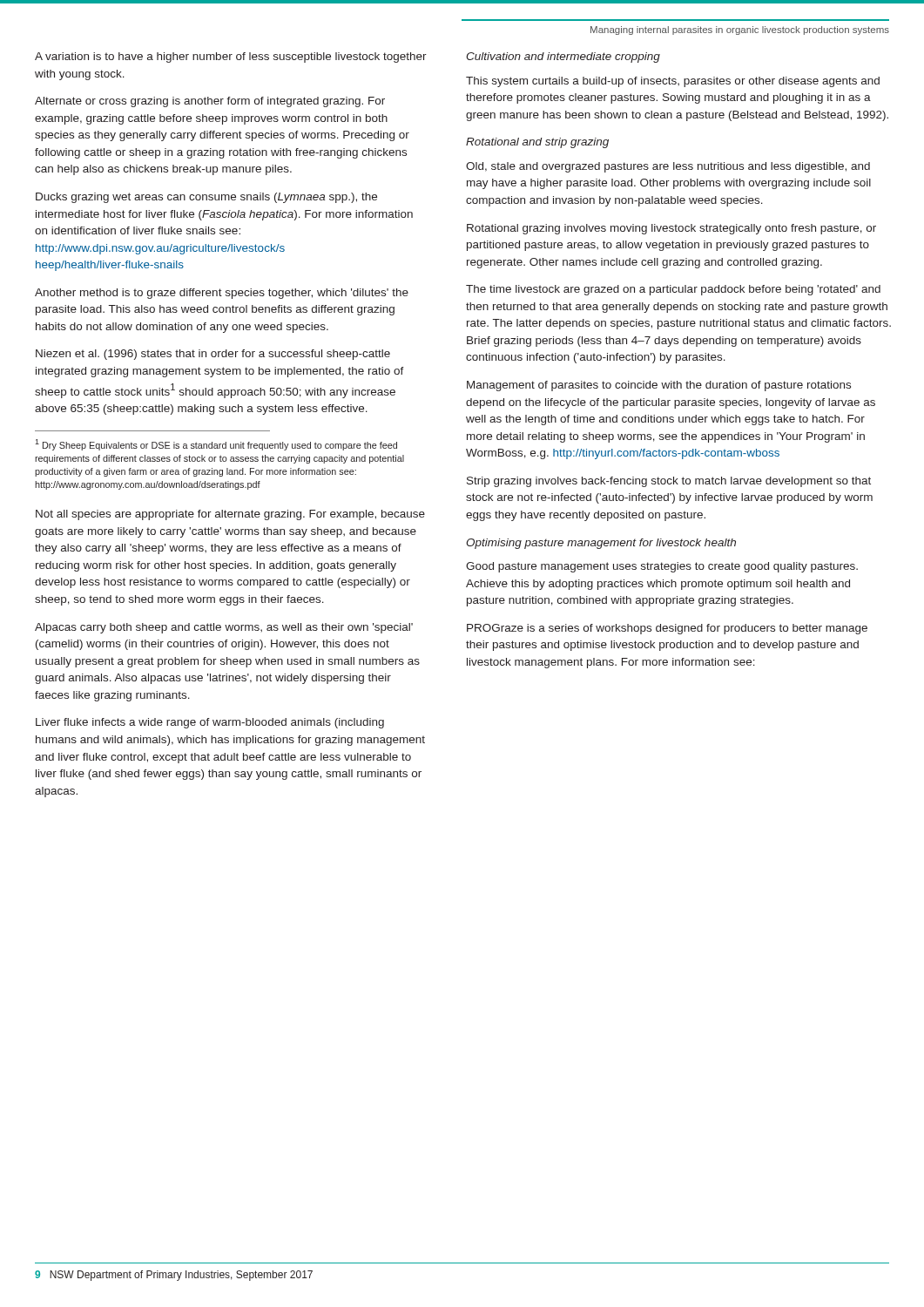924x1307 pixels.
Task: Select the text block starting "Niezen et al."
Action: click(x=231, y=381)
